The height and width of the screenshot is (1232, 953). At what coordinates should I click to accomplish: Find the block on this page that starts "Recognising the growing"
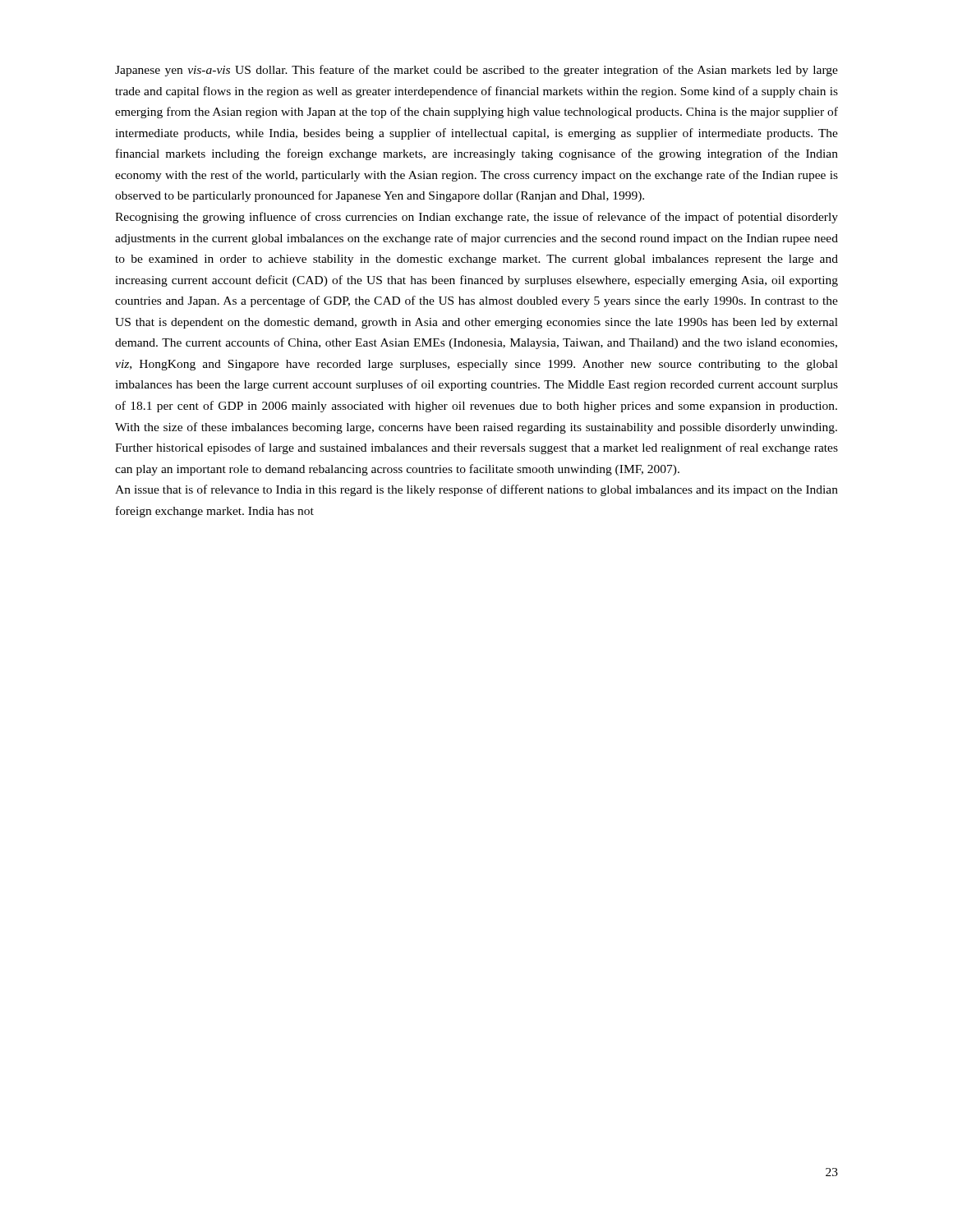[476, 343]
